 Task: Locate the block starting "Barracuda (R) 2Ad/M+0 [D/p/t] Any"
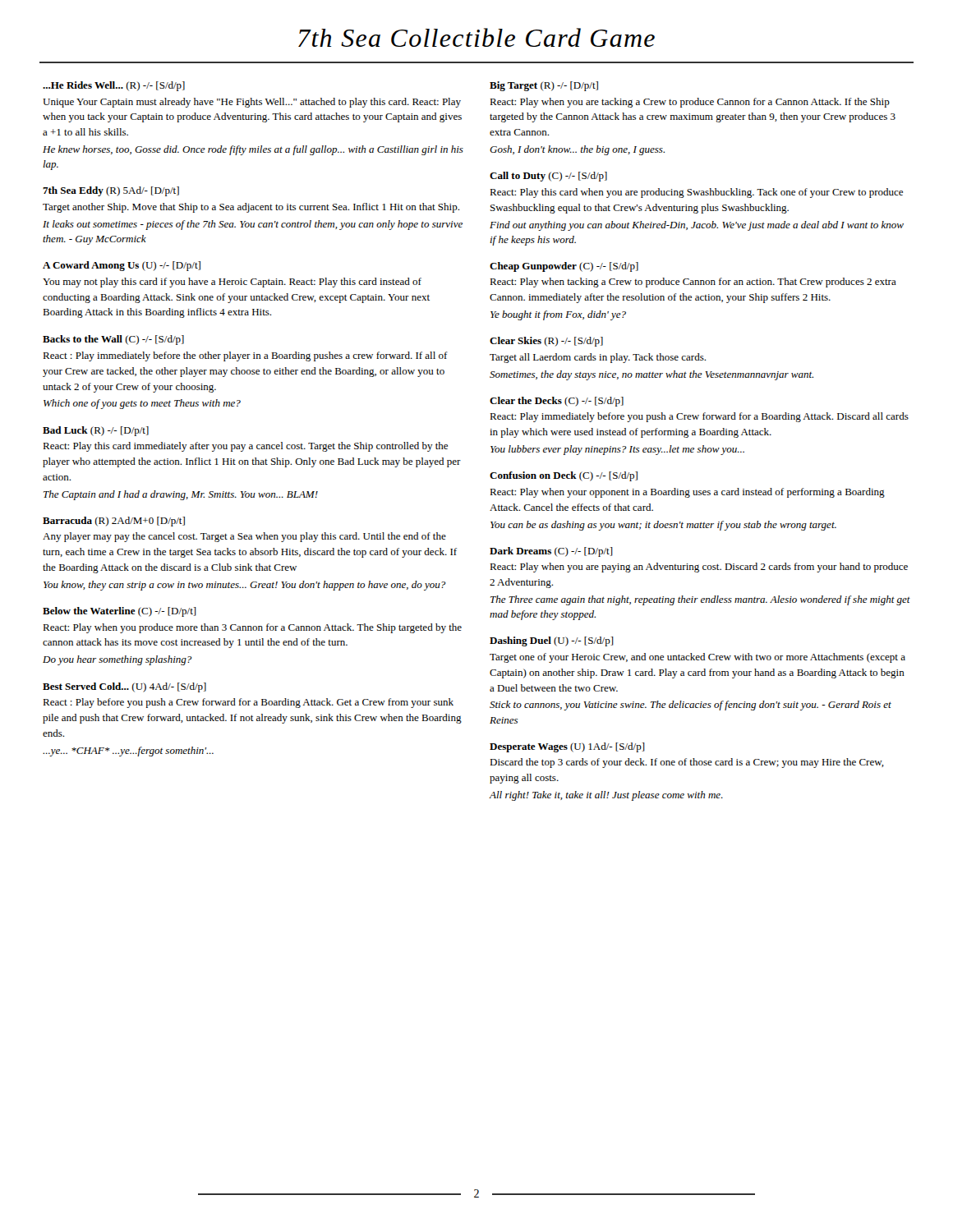(253, 553)
